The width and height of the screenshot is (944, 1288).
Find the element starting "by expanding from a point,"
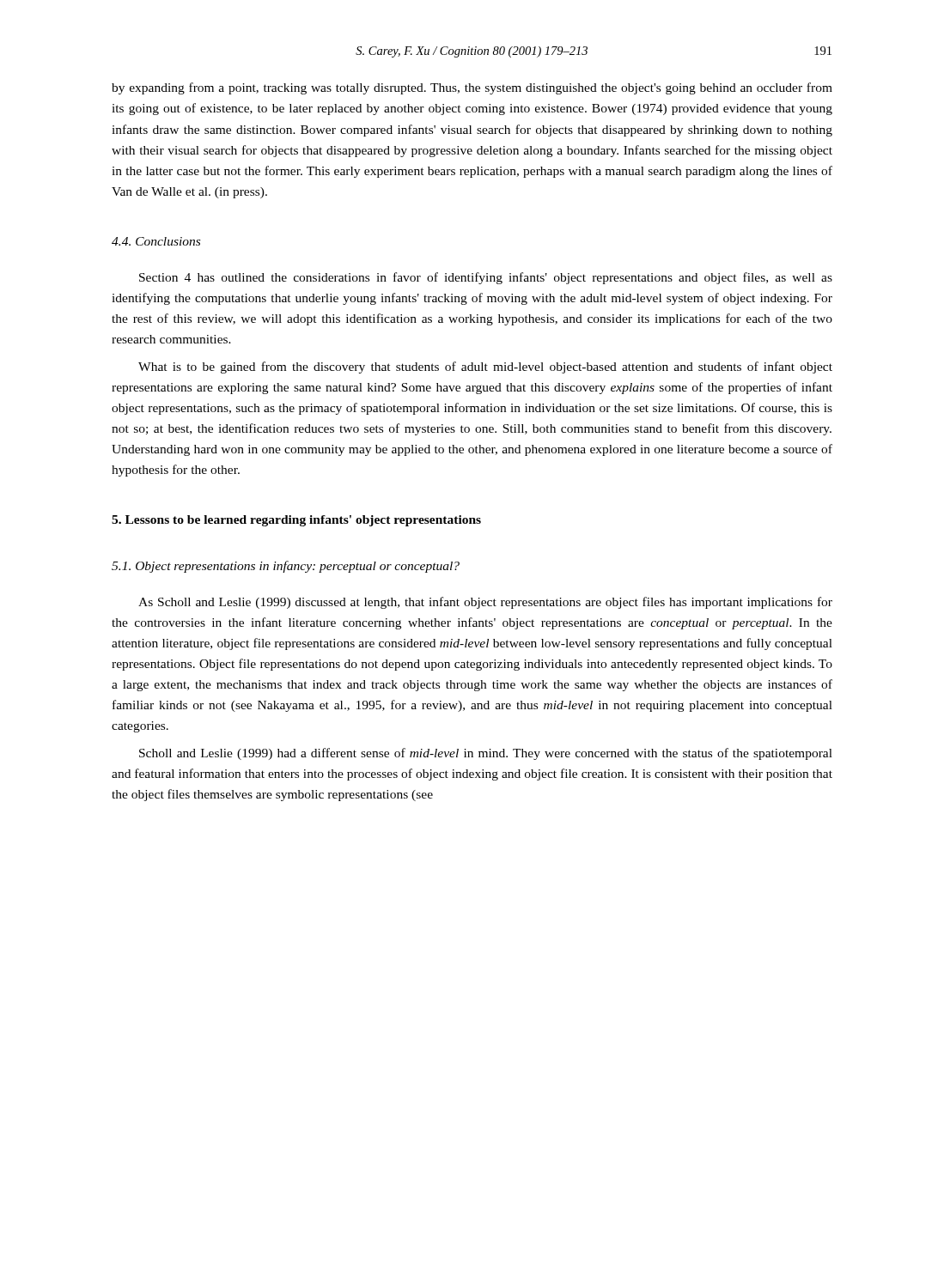pos(472,140)
